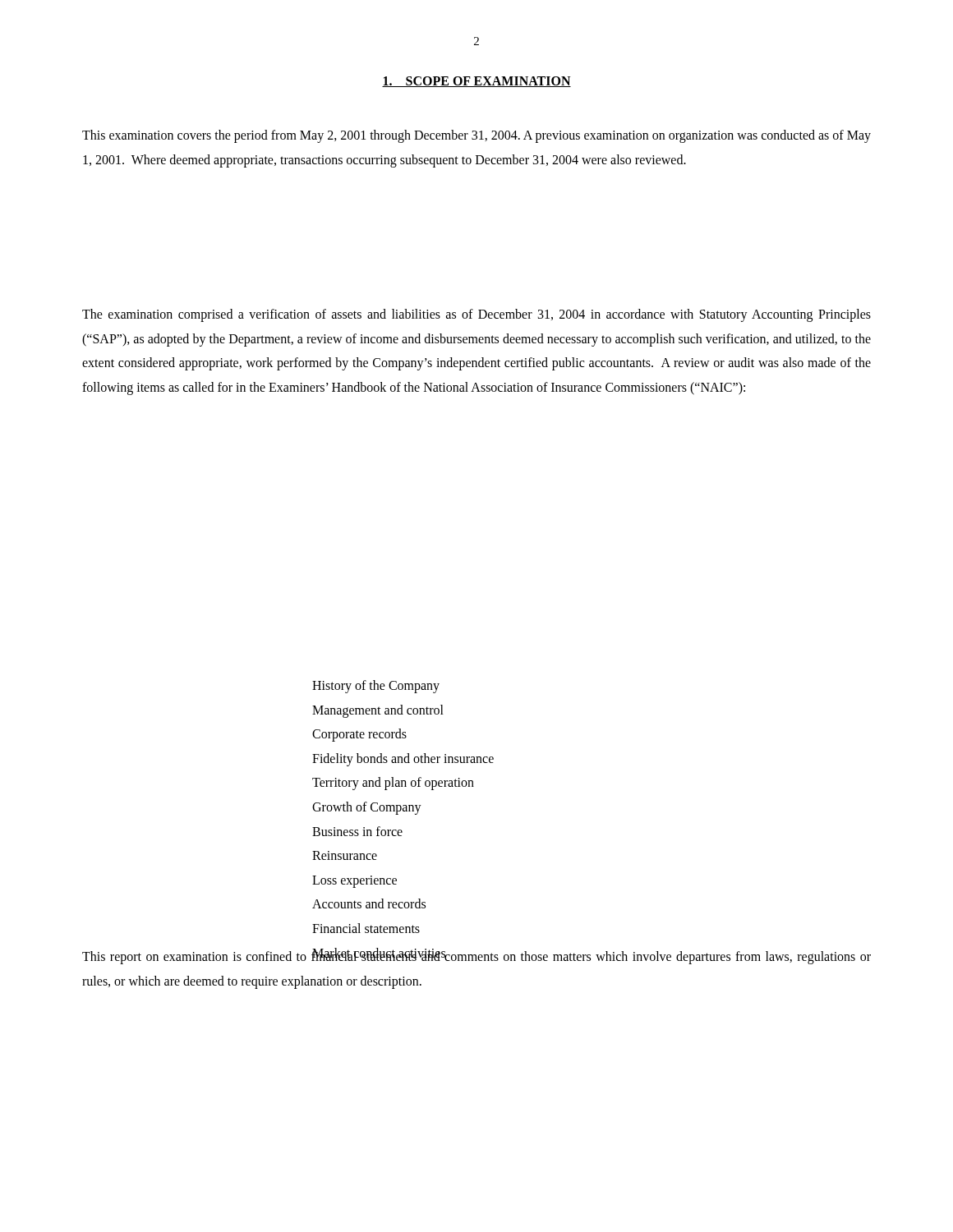953x1232 pixels.
Task: Find "Loss experience" on this page
Action: tap(355, 880)
